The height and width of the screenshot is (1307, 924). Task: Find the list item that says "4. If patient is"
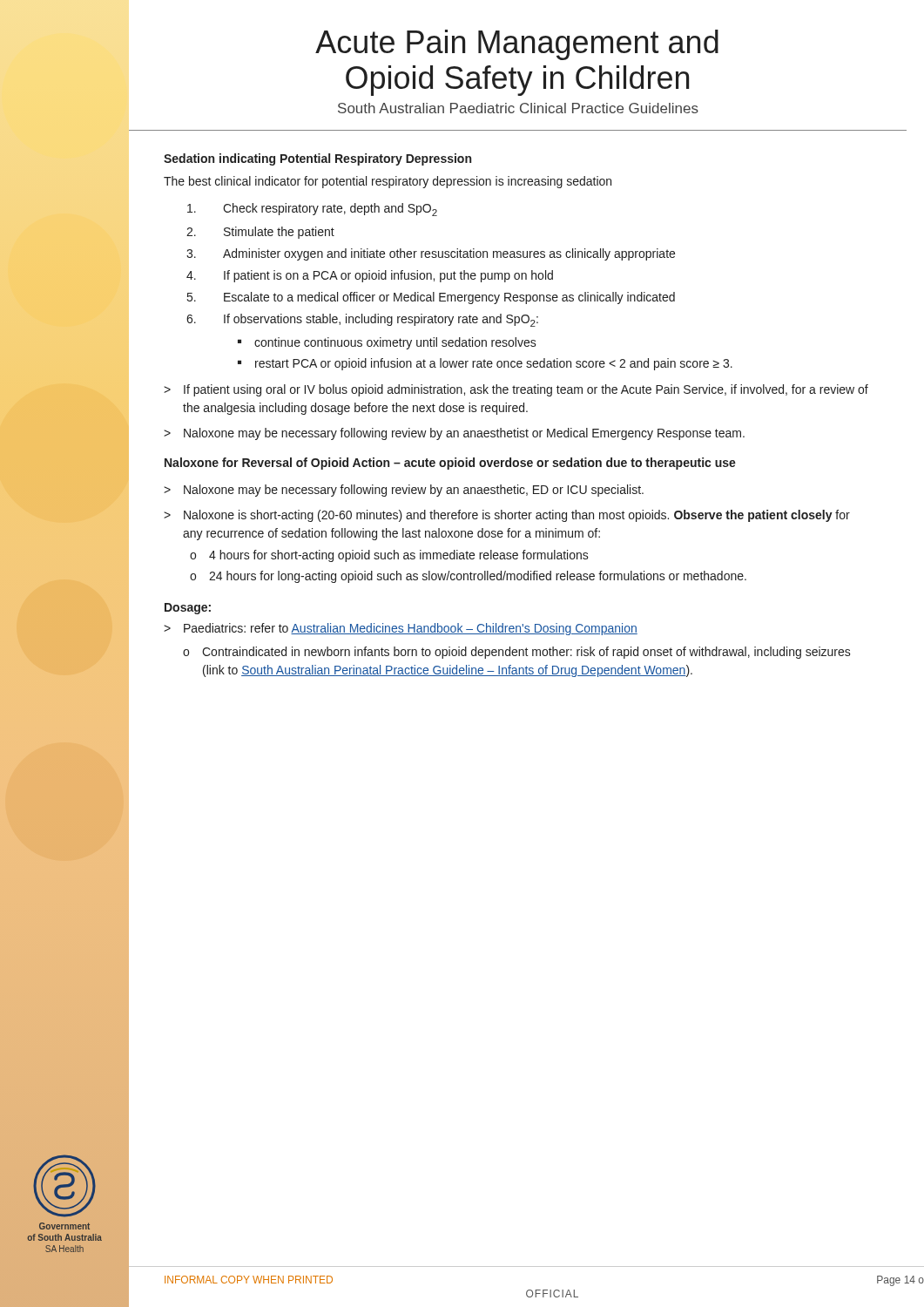359,276
